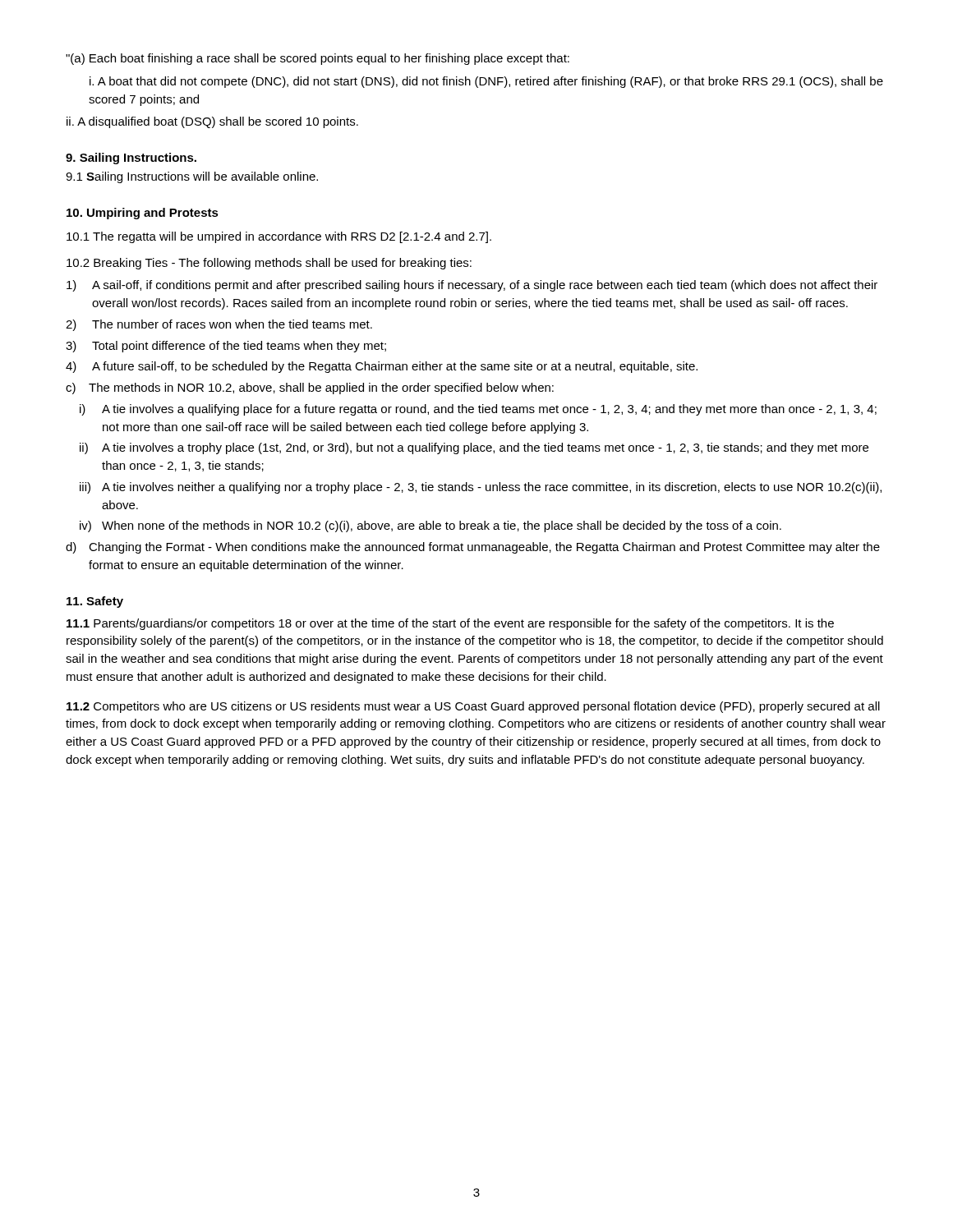The height and width of the screenshot is (1232, 953).
Task: Select the list item that reads "c) The methods in"
Action: [476, 388]
